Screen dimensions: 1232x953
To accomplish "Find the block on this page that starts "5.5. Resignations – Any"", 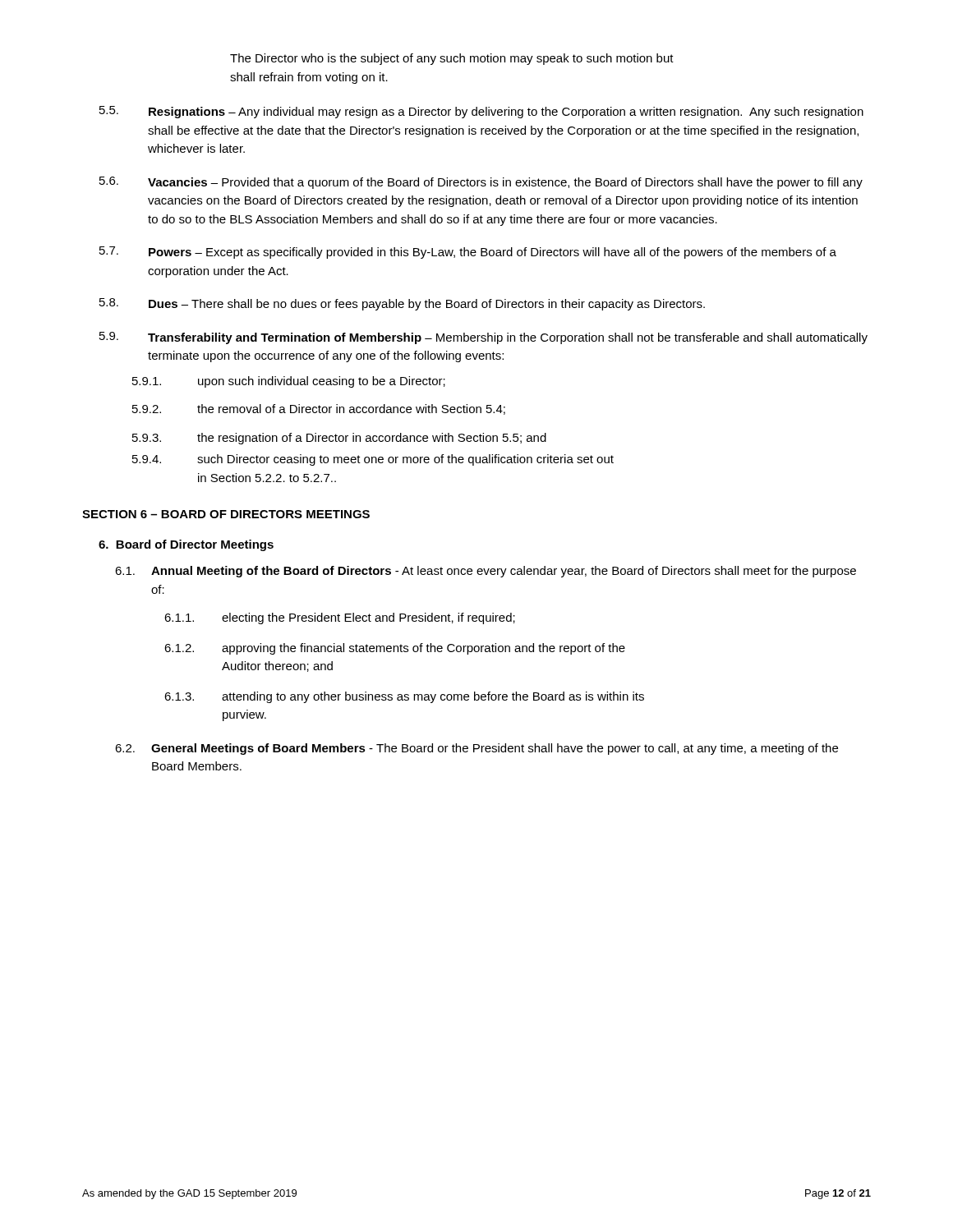I will coord(476,130).
